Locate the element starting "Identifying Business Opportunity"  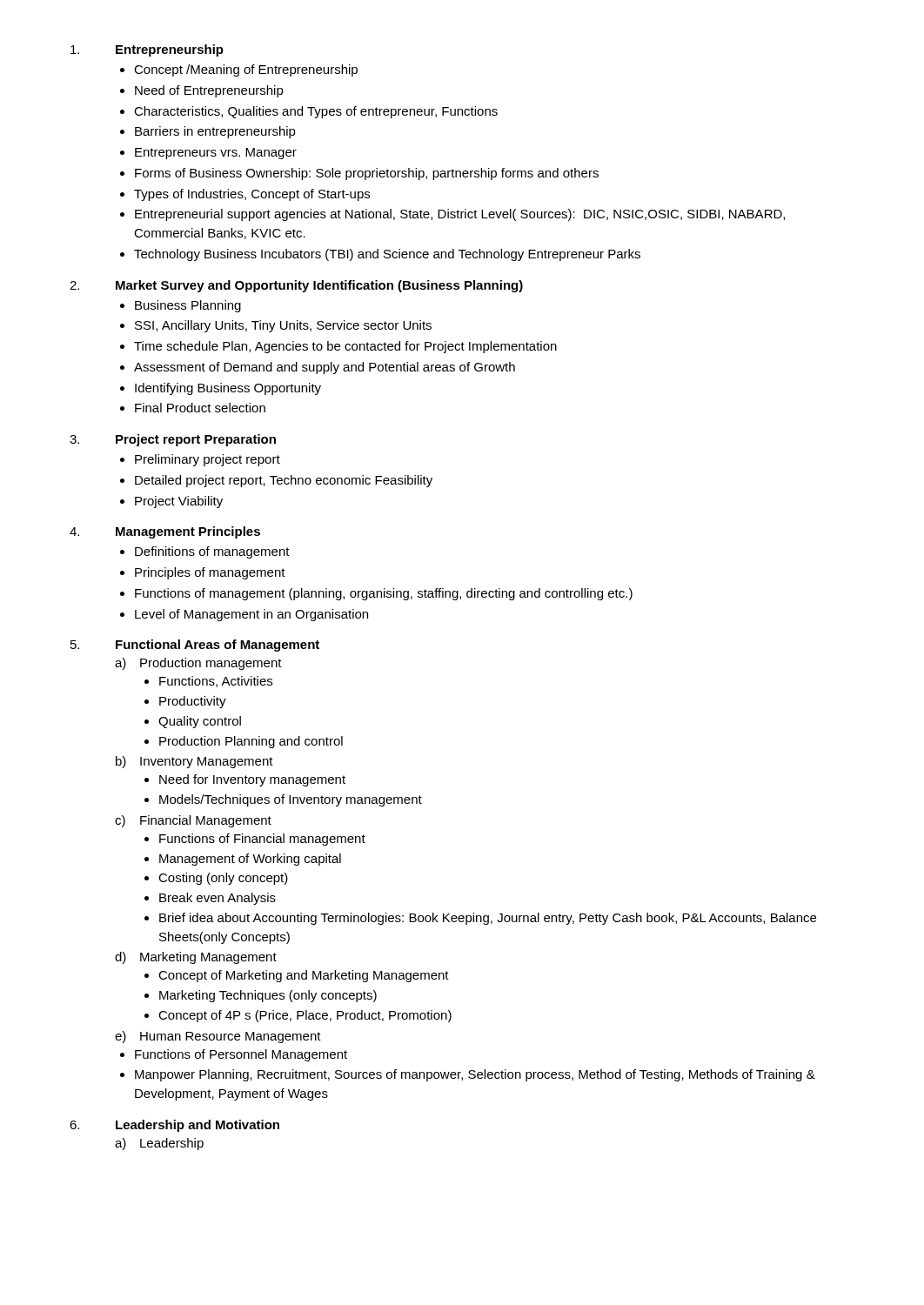tap(228, 387)
